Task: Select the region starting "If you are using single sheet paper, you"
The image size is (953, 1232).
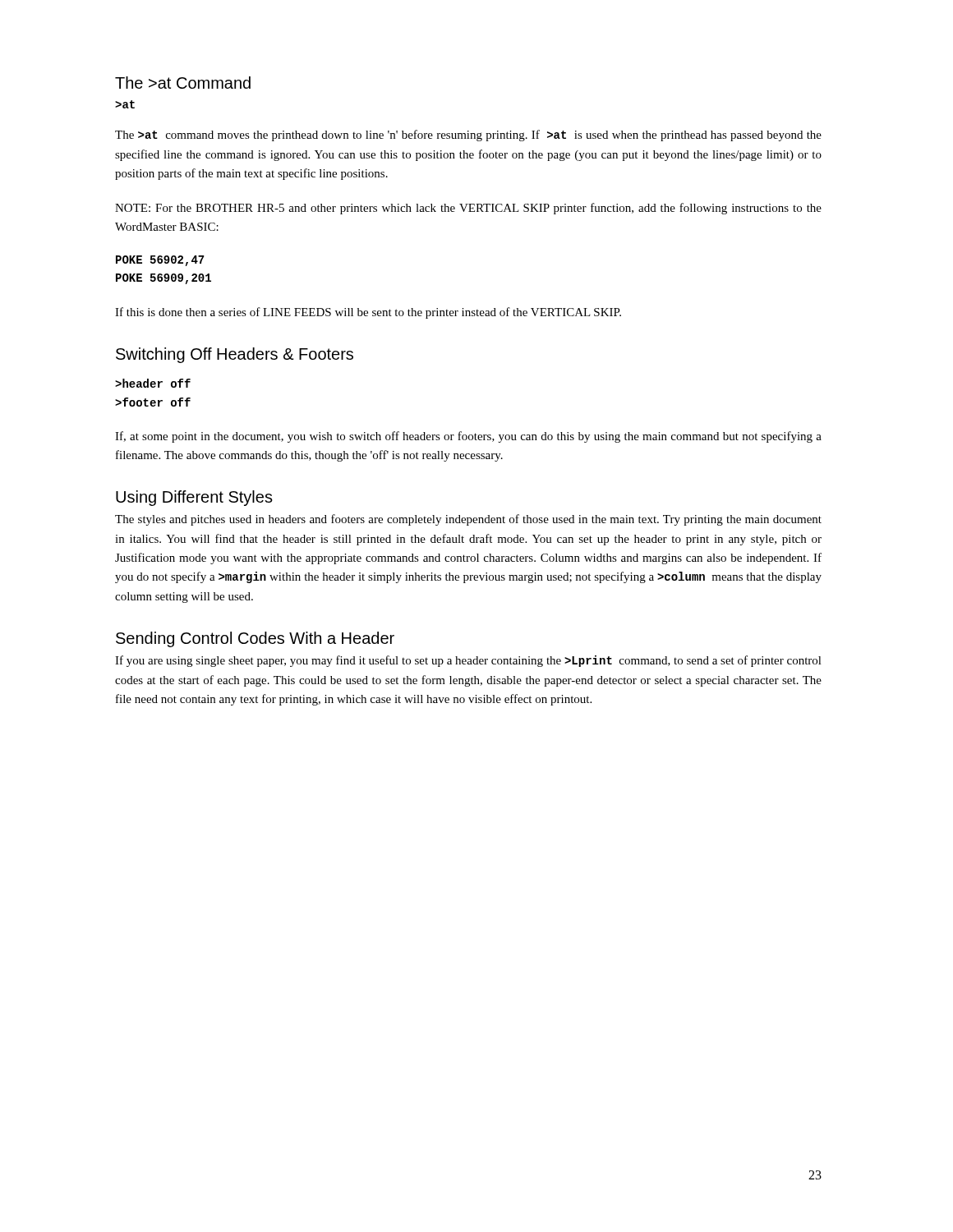Action: pyautogui.click(x=468, y=680)
